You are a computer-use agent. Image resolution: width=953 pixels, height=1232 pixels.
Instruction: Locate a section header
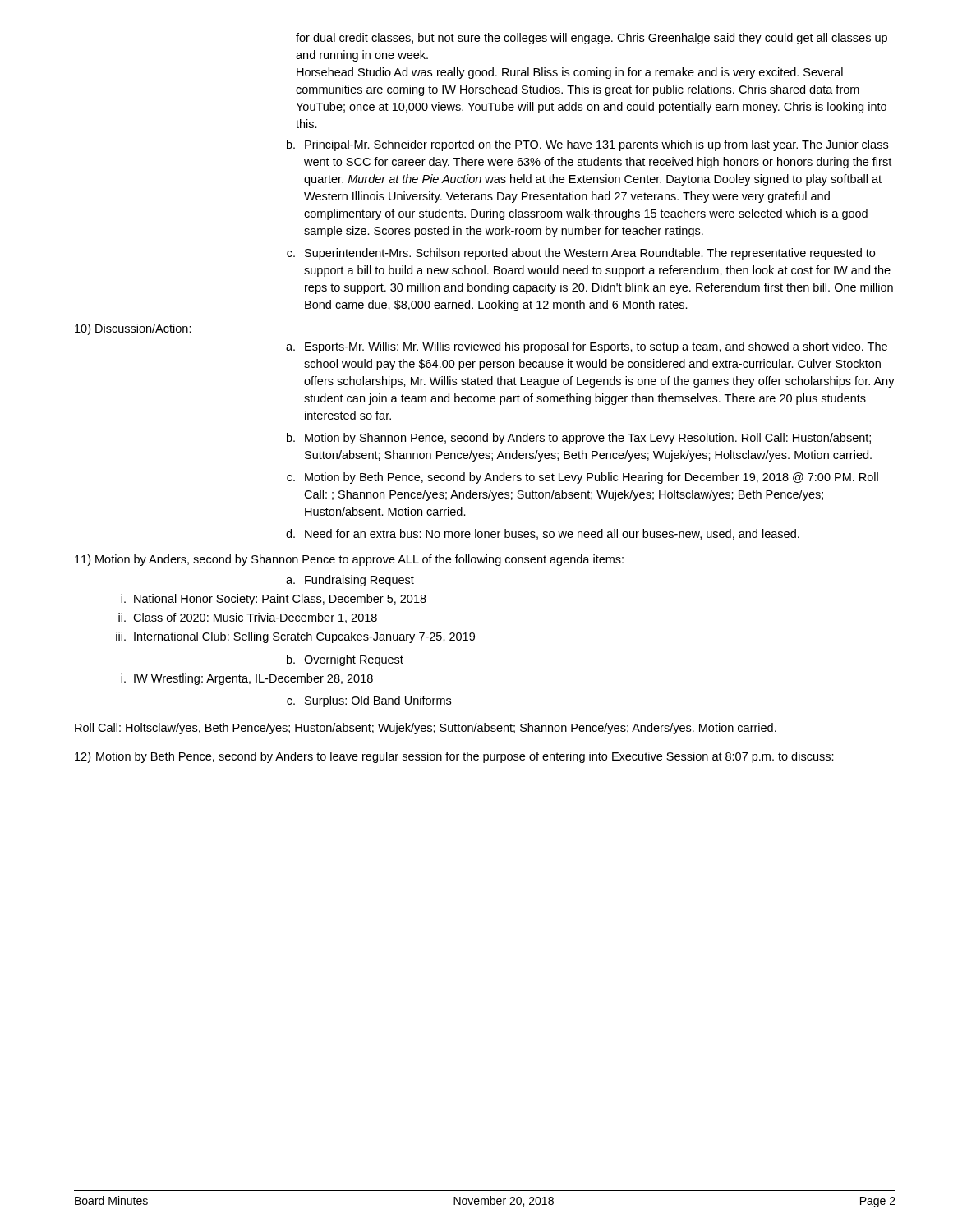pos(133,329)
